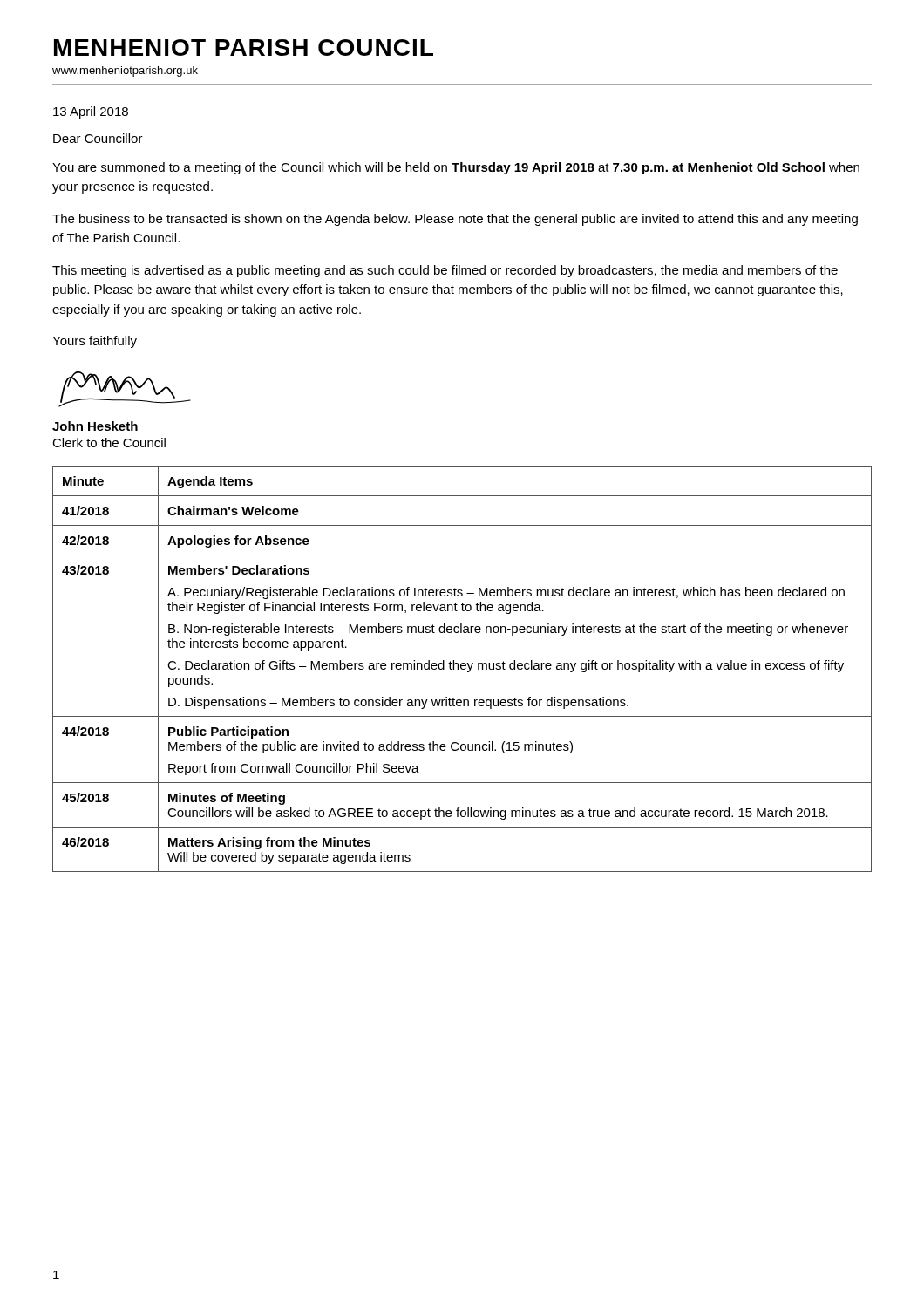Click where it says "Dear Councillor"
Image resolution: width=924 pixels, height=1308 pixels.
point(97,138)
